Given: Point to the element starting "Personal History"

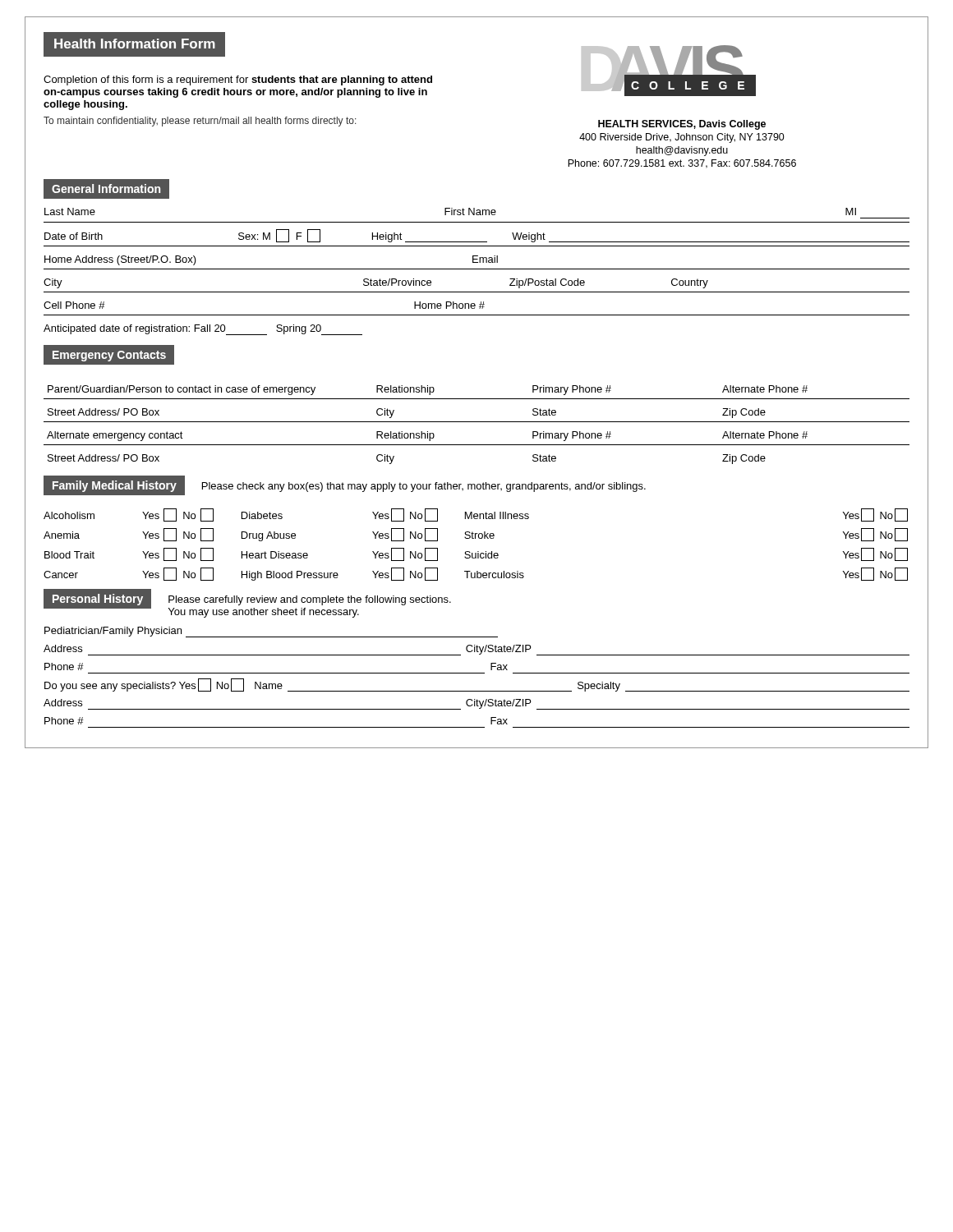Looking at the screenshot, I should pyautogui.click(x=97, y=599).
